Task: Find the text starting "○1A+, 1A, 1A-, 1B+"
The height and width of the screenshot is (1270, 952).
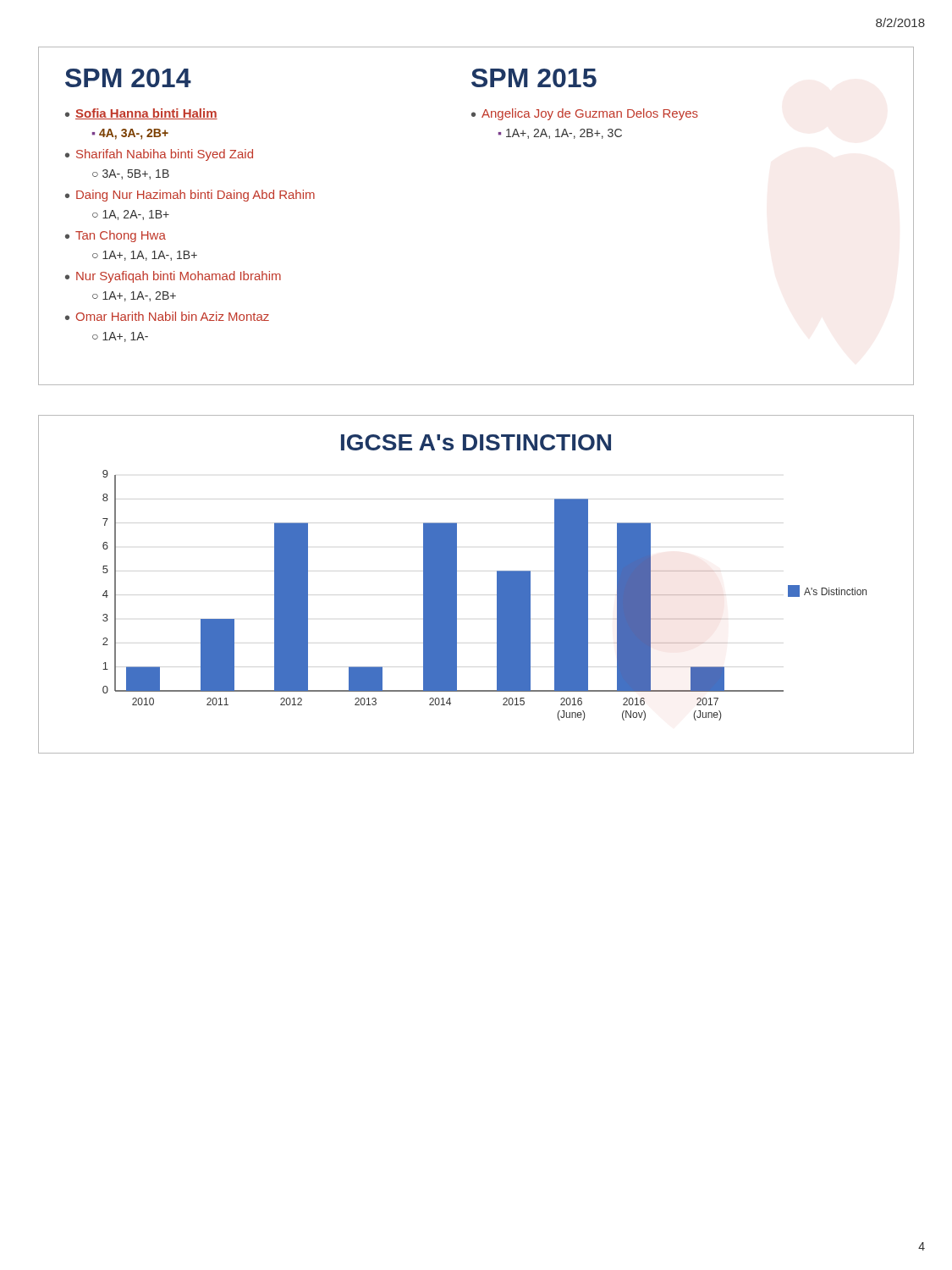Action: tap(144, 255)
